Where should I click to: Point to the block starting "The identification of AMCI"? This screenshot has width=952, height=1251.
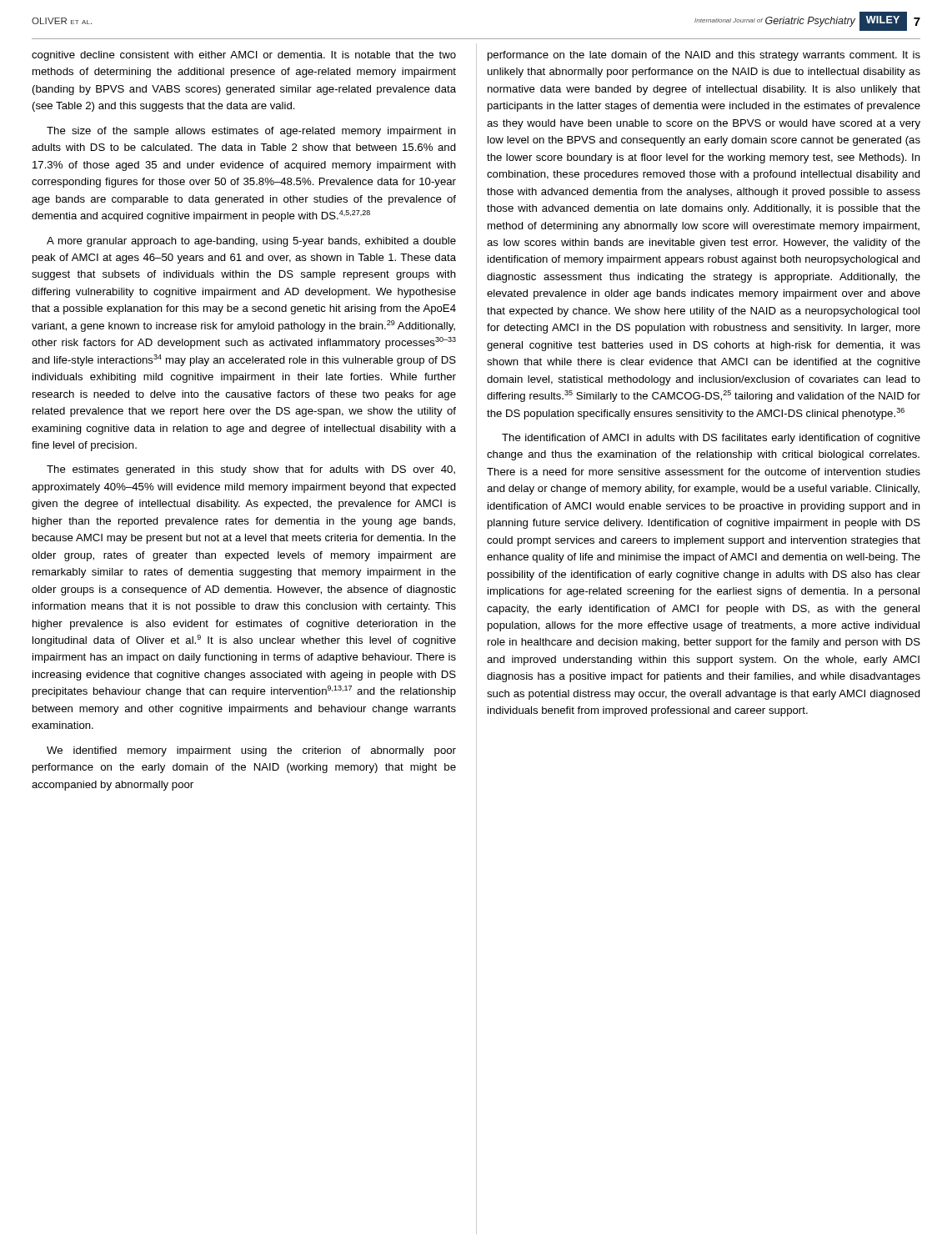704,574
